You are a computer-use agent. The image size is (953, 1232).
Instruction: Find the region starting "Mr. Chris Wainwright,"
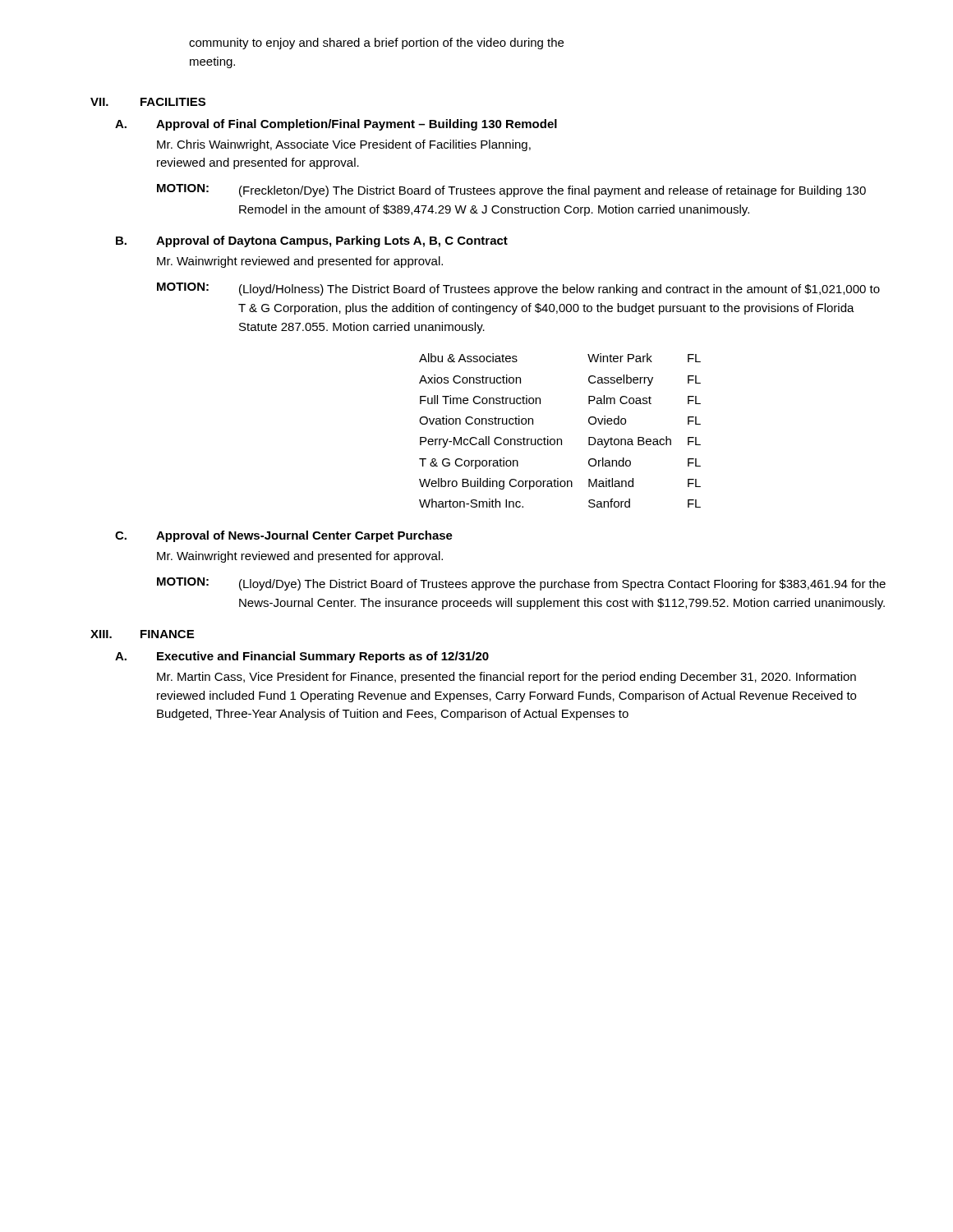click(x=344, y=153)
